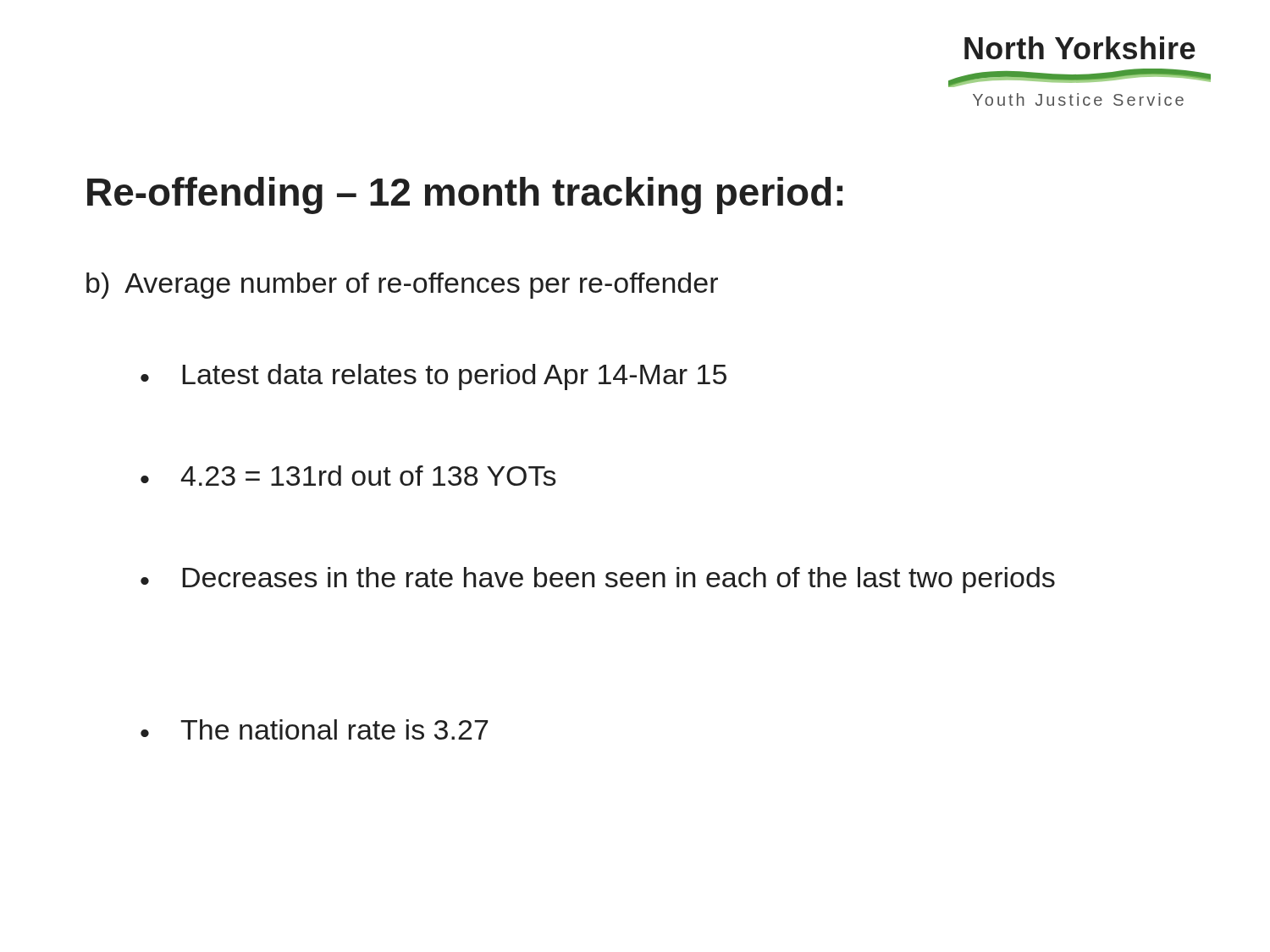This screenshot has width=1270, height=952.
Task: Click on the region starting "• 4.23 = 131rd out of"
Action: click(348, 478)
